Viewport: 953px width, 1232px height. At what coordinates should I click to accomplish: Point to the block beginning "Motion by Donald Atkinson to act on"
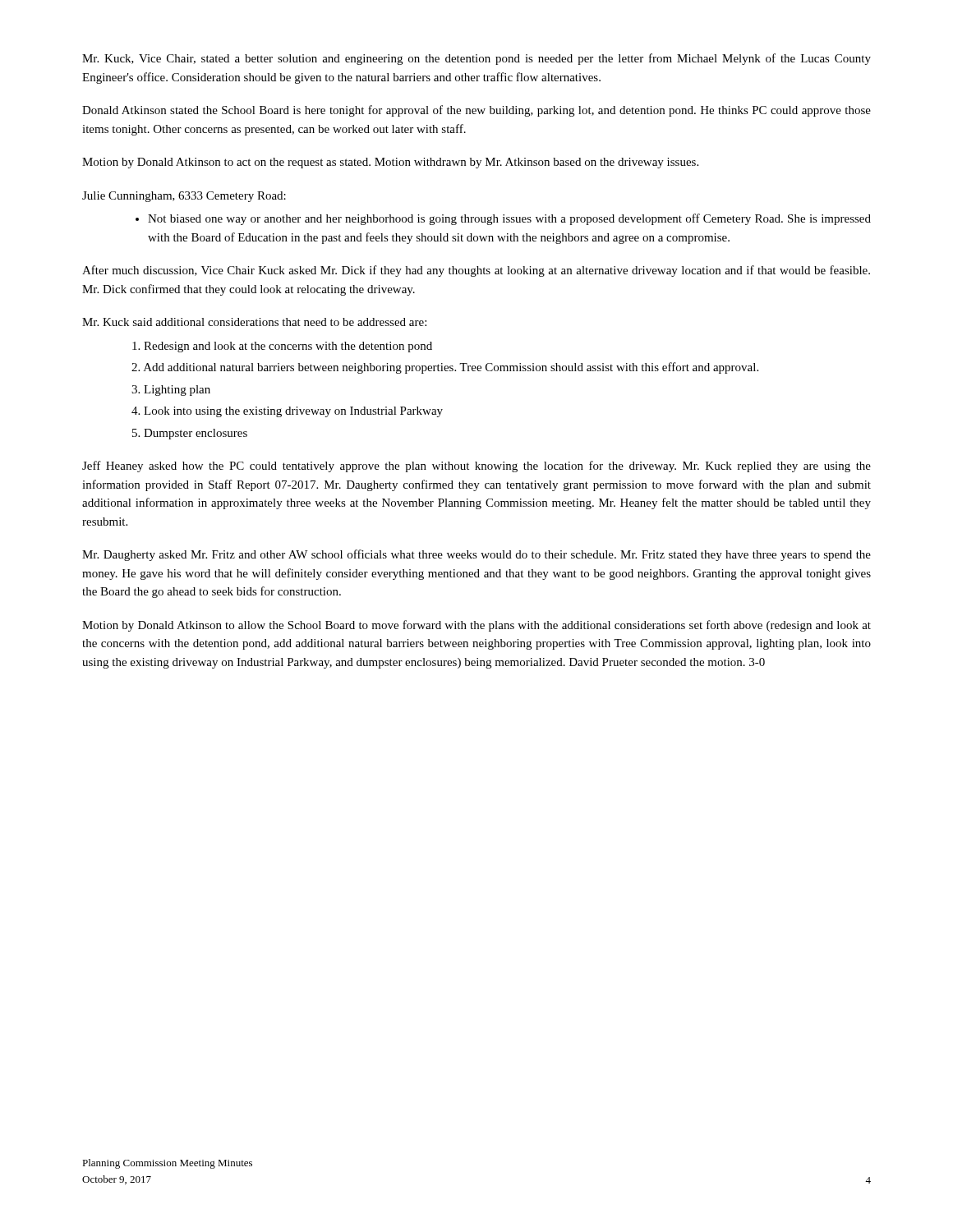click(x=391, y=162)
